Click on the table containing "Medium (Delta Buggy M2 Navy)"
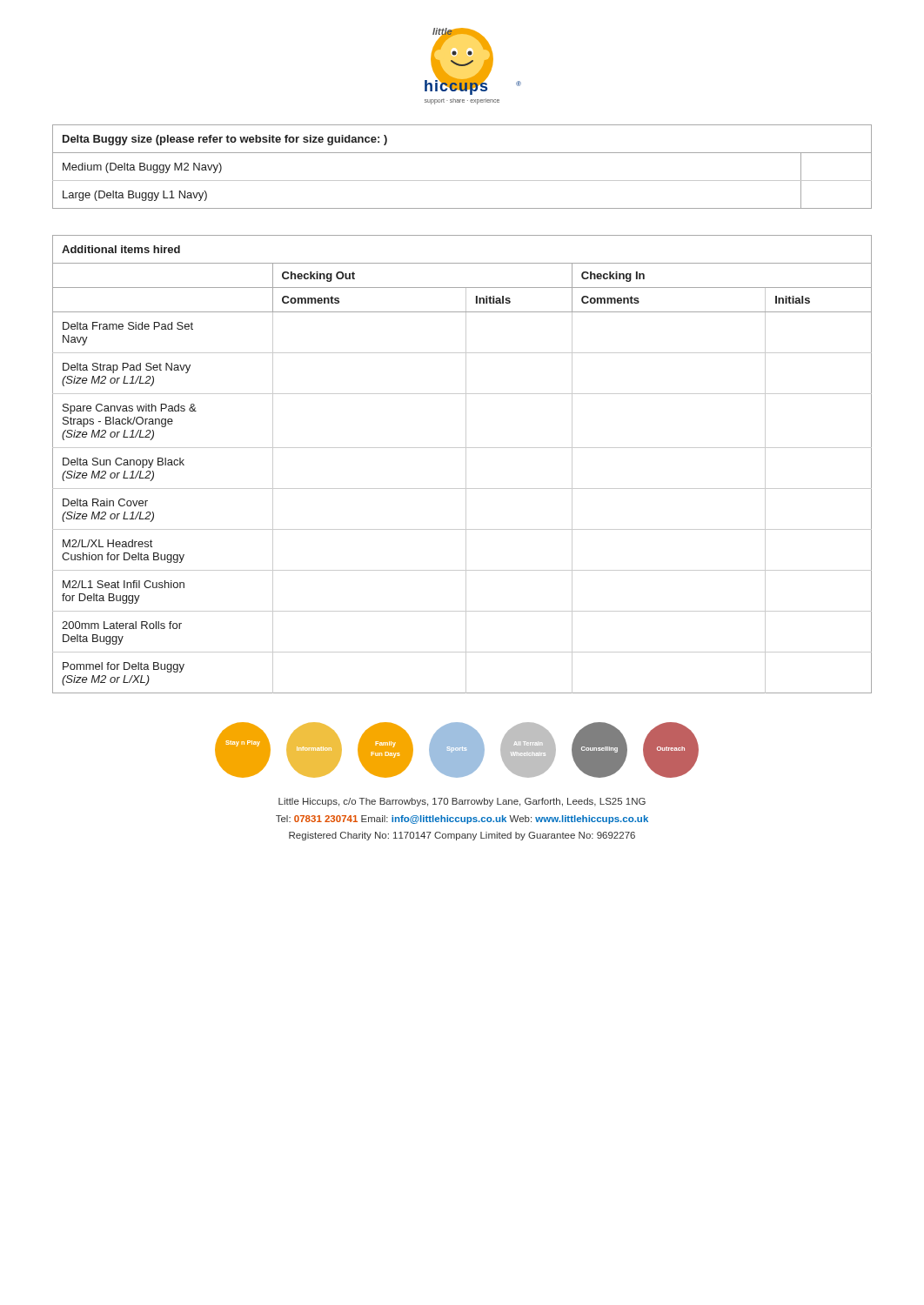 (x=462, y=167)
